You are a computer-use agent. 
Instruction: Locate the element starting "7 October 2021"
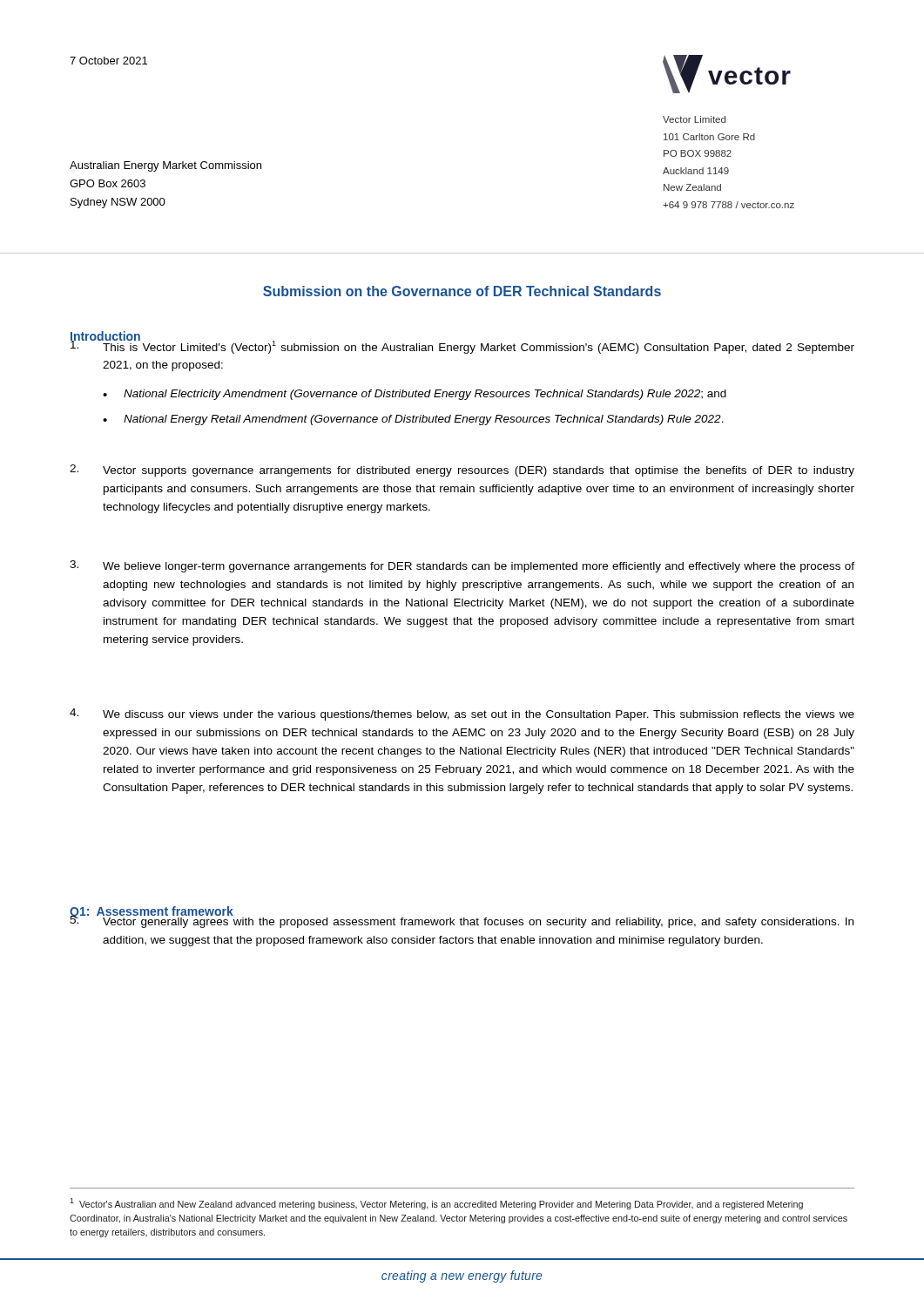click(109, 61)
